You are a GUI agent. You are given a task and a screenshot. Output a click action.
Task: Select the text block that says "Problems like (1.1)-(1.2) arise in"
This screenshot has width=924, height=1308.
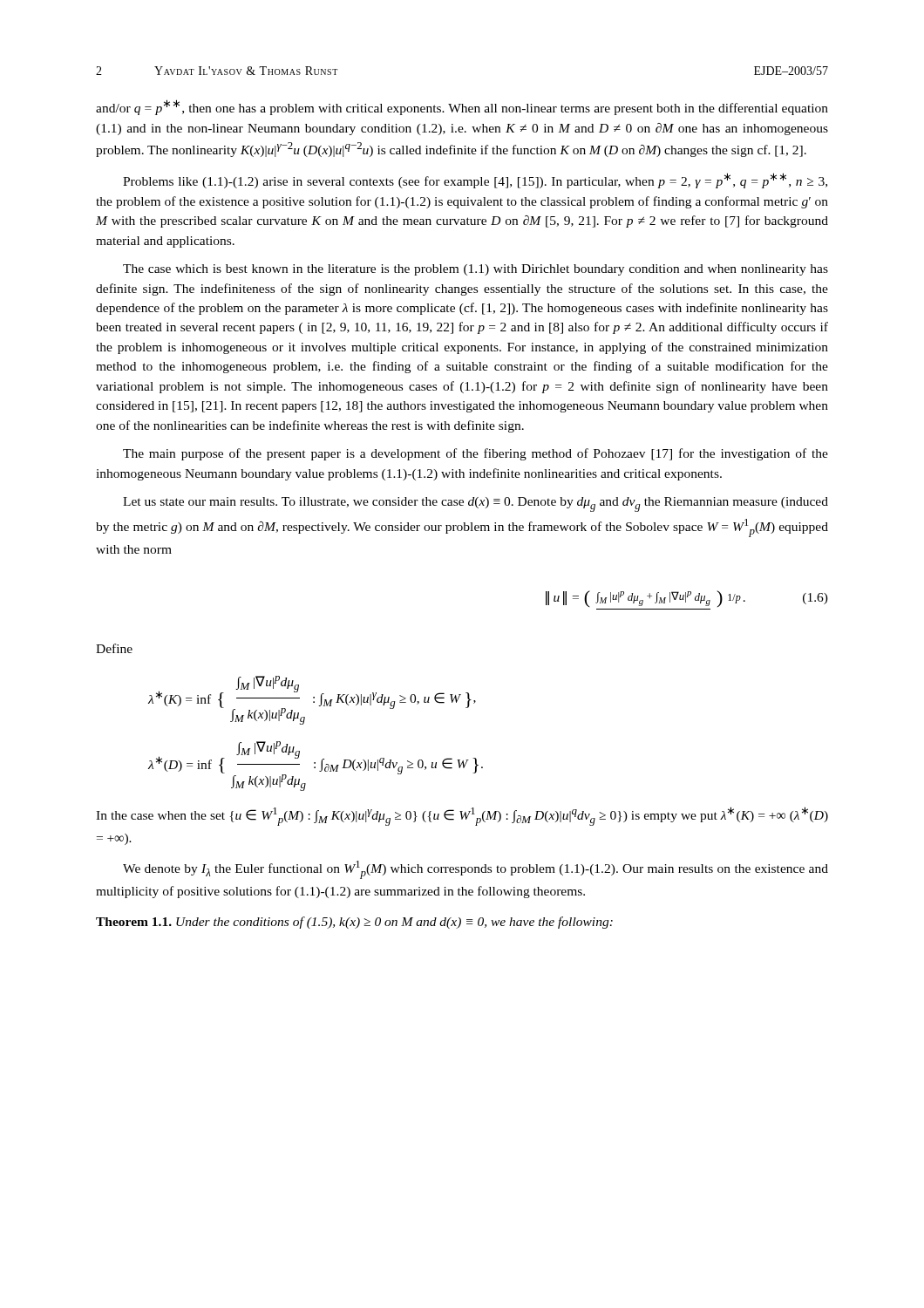pos(462,210)
